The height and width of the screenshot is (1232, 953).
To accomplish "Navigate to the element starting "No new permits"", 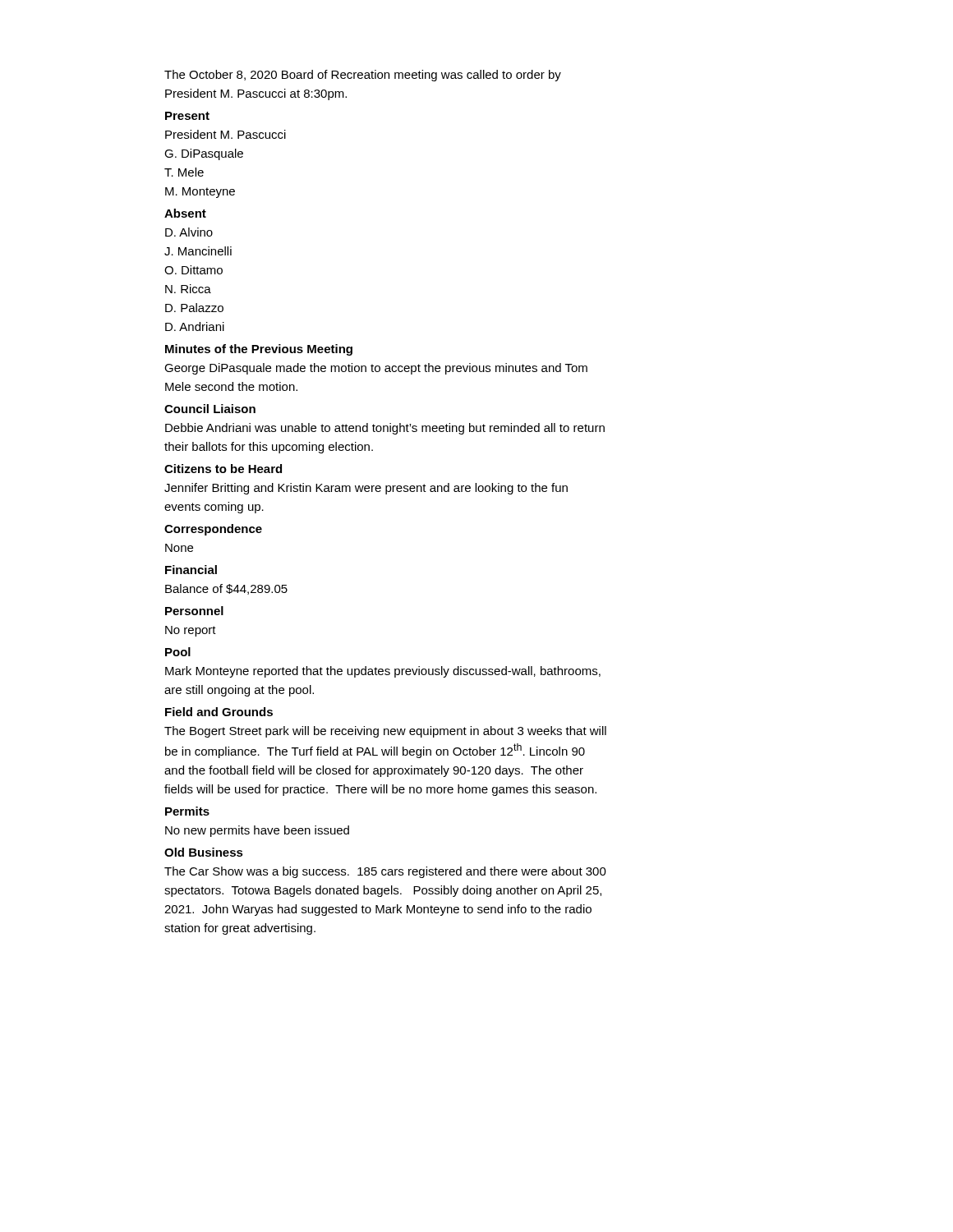I will [x=257, y=831].
